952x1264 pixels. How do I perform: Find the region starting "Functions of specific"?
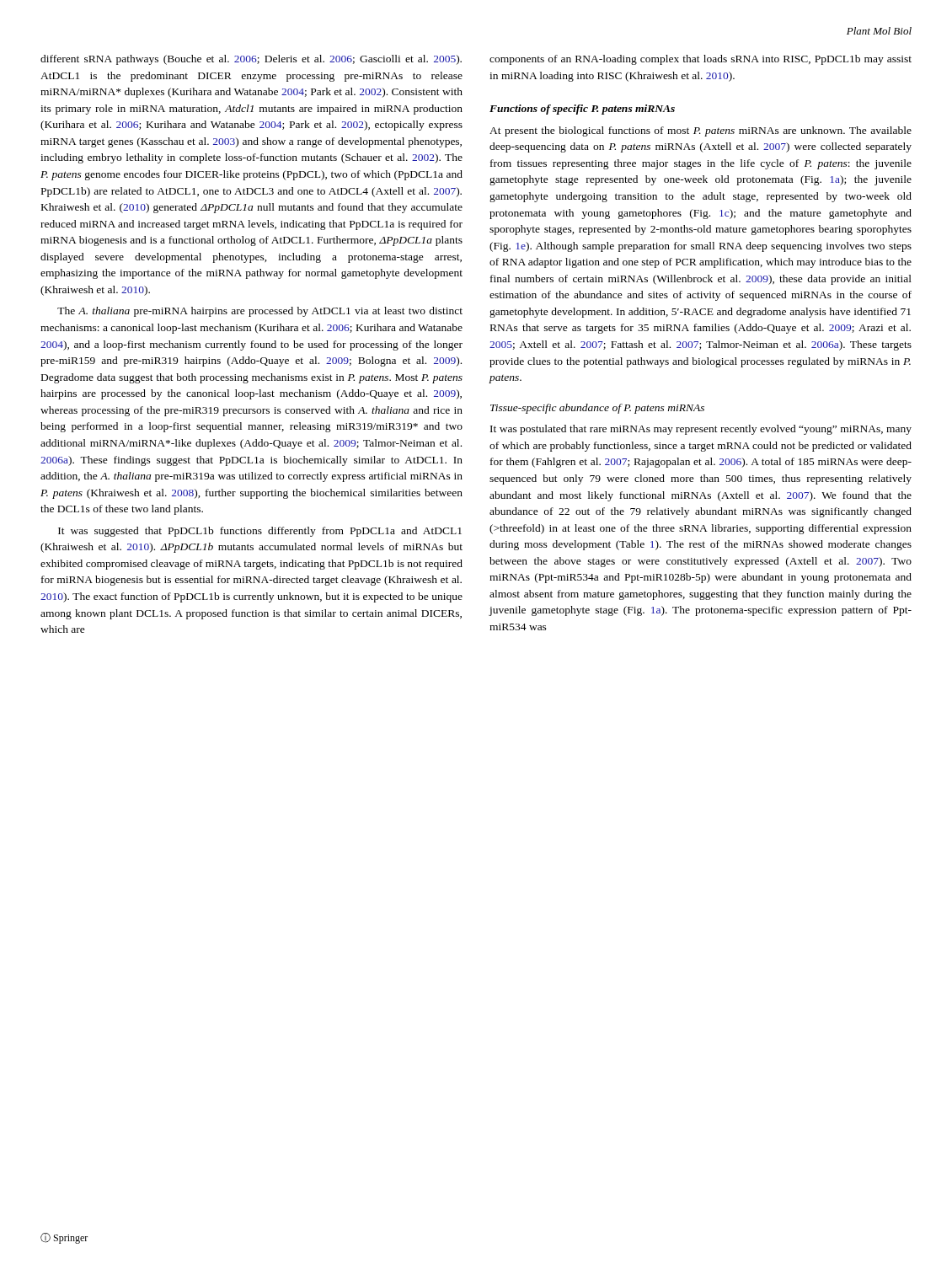click(582, 108)
